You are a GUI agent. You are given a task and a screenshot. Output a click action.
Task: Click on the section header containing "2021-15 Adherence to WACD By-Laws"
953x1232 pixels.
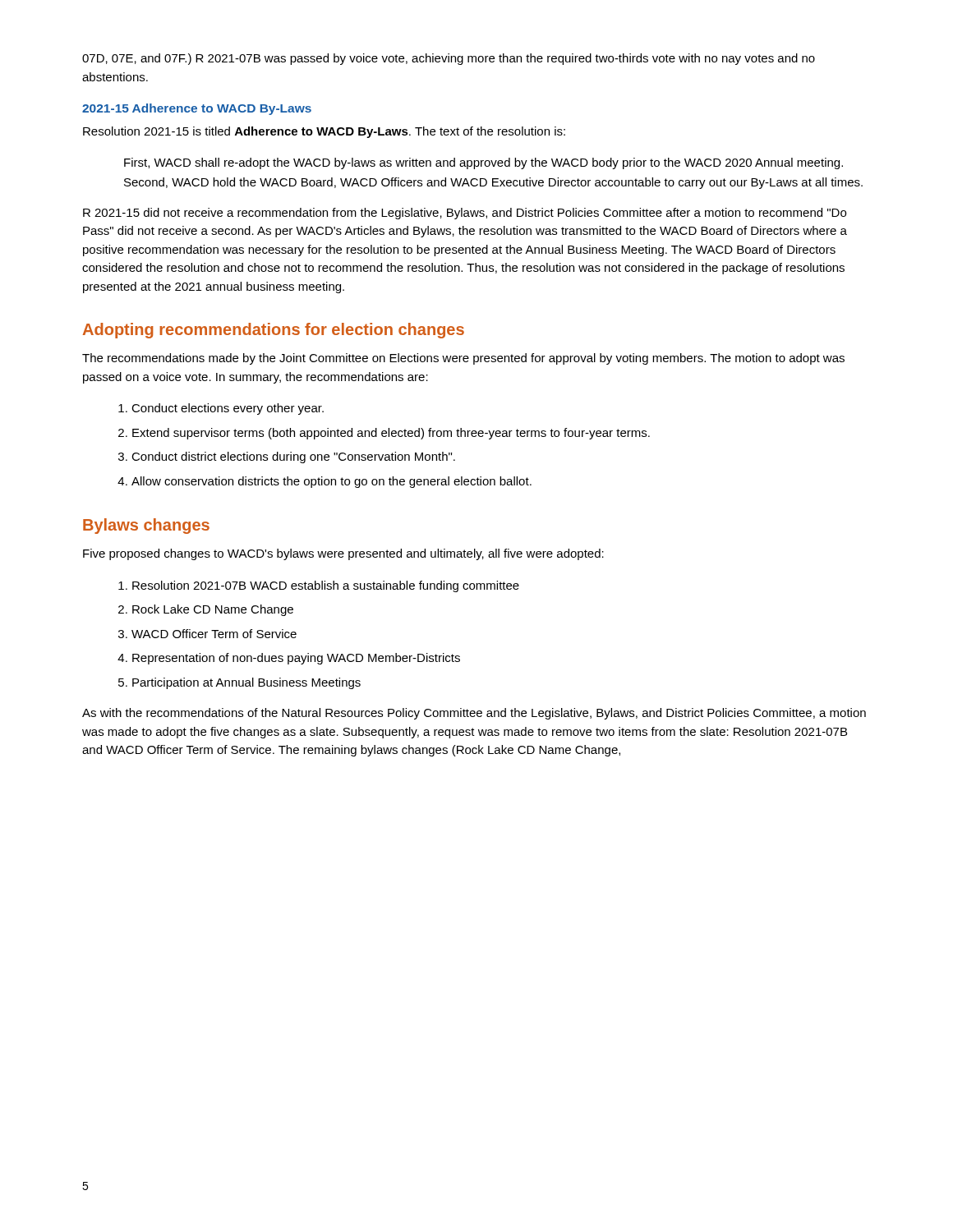[197, 108]
